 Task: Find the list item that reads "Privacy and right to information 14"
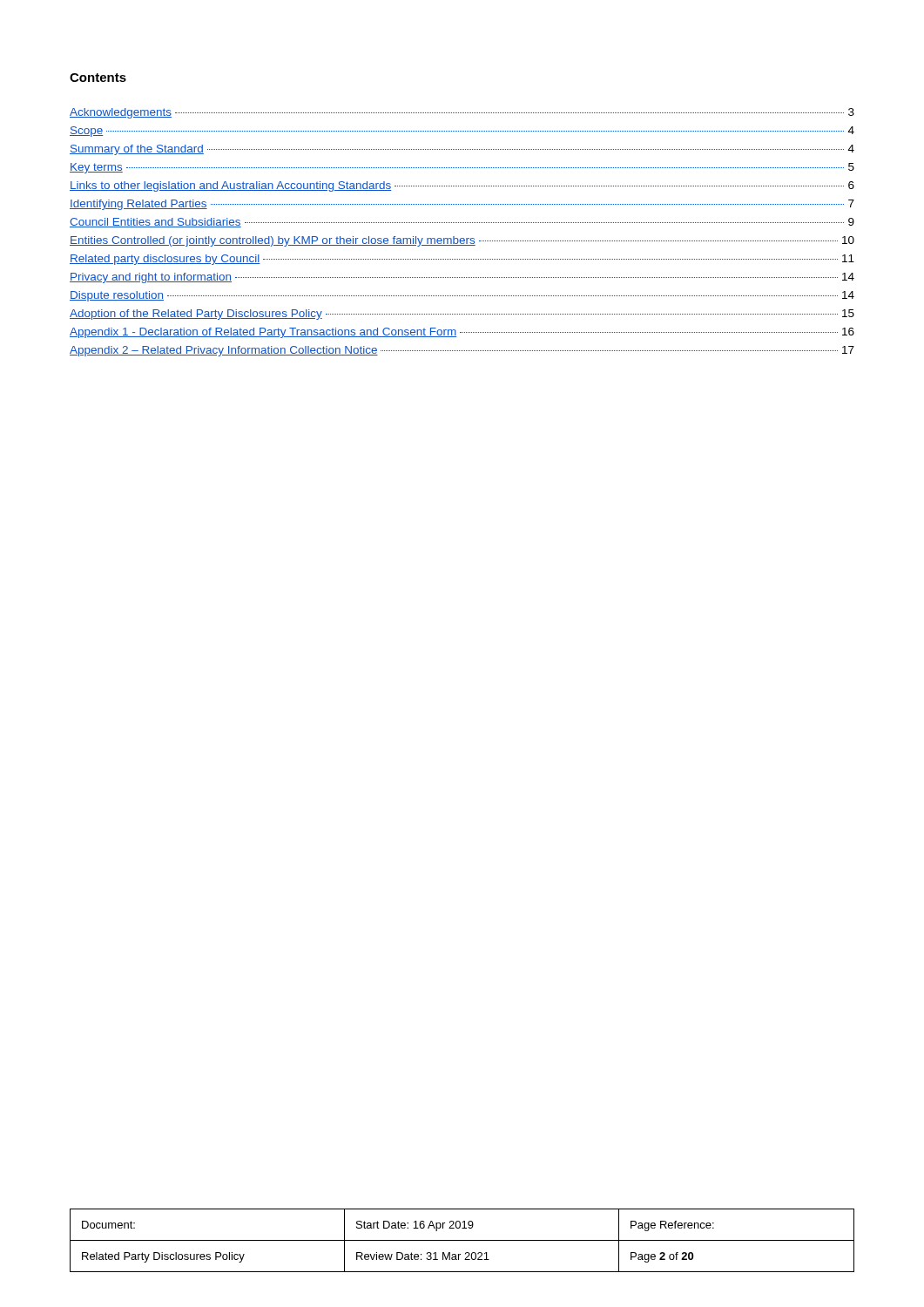click(x=462, y=277)
